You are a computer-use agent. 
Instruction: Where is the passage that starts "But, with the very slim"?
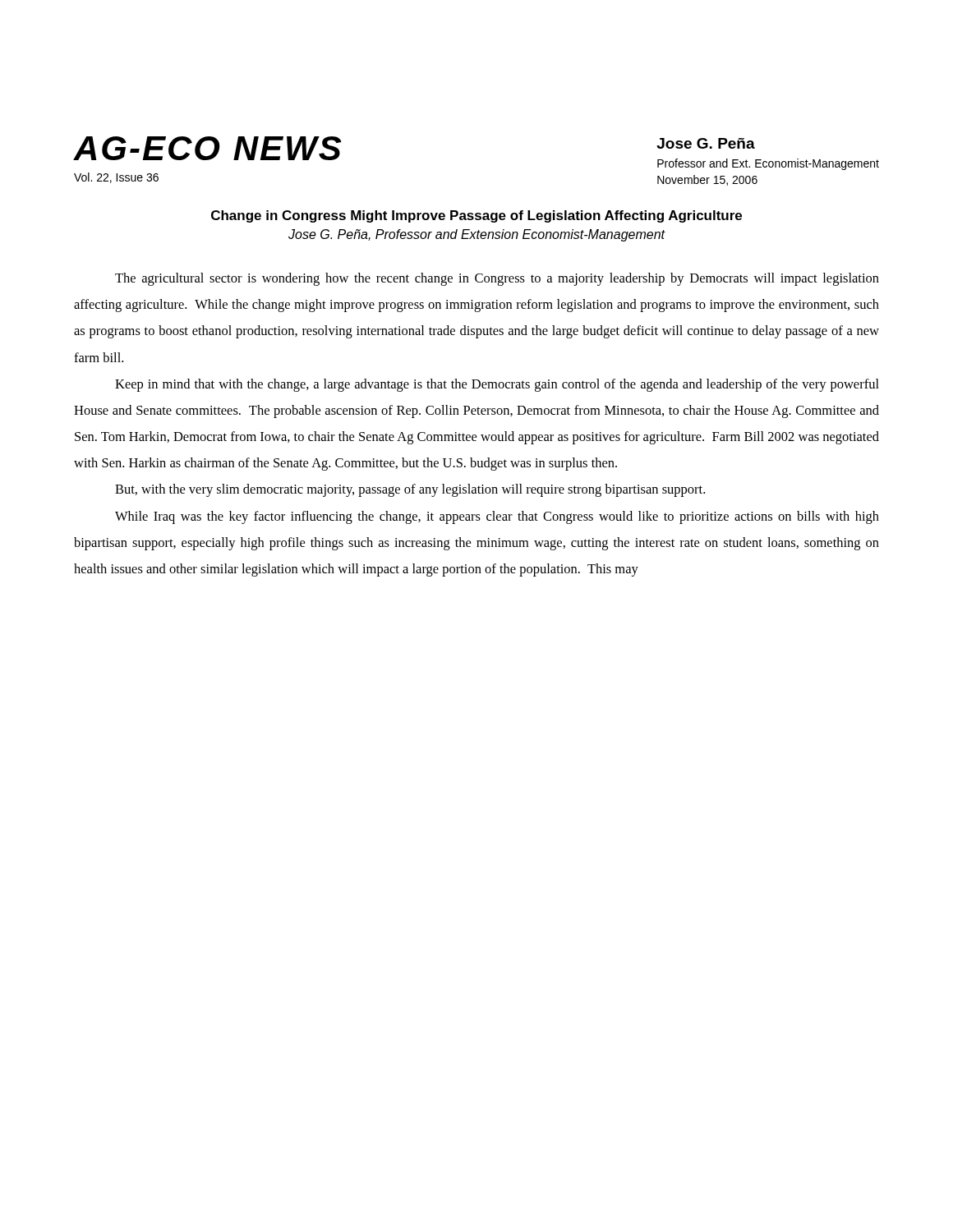point(411,489)
